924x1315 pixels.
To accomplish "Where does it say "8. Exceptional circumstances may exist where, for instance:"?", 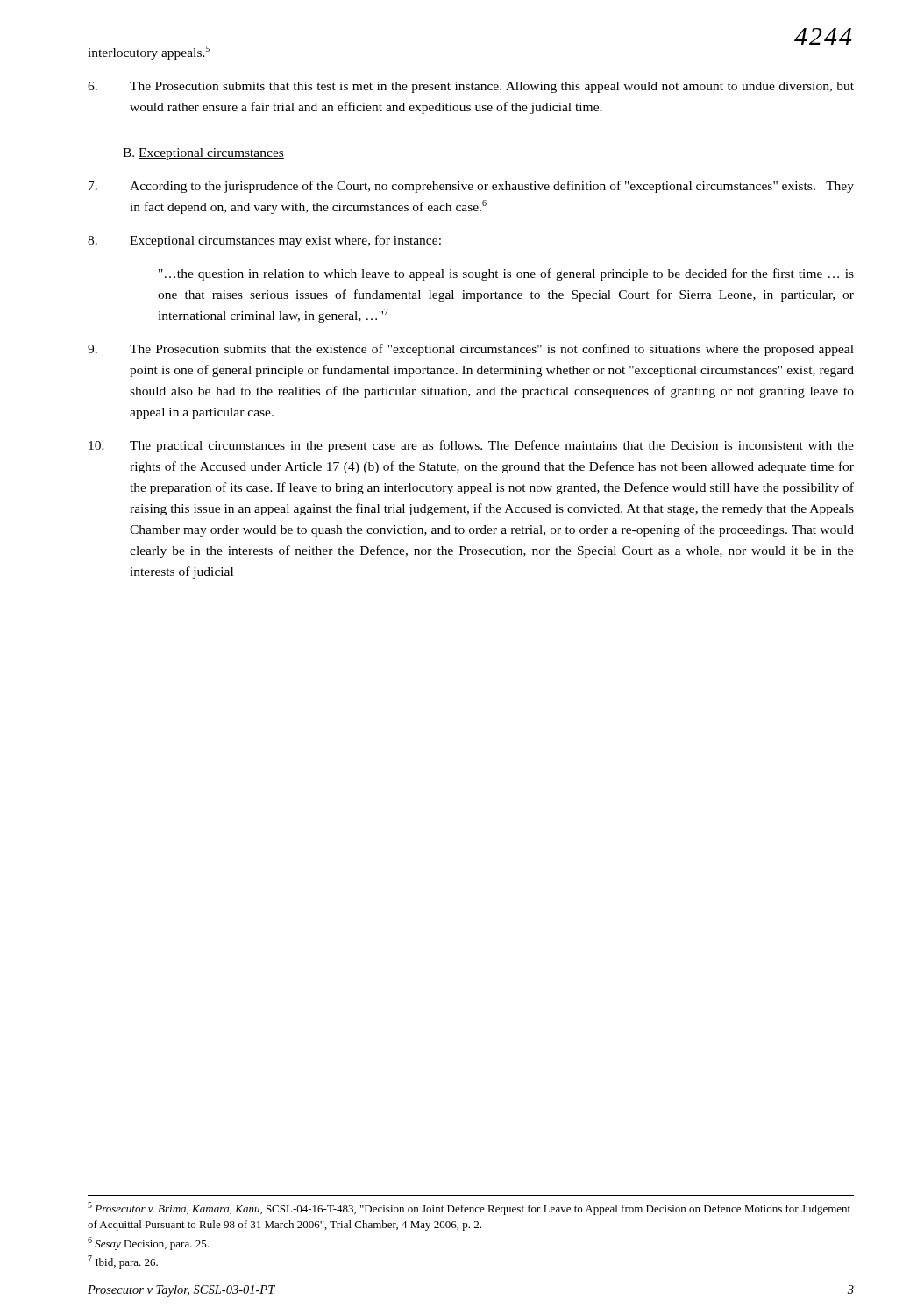I will point(264,241).
